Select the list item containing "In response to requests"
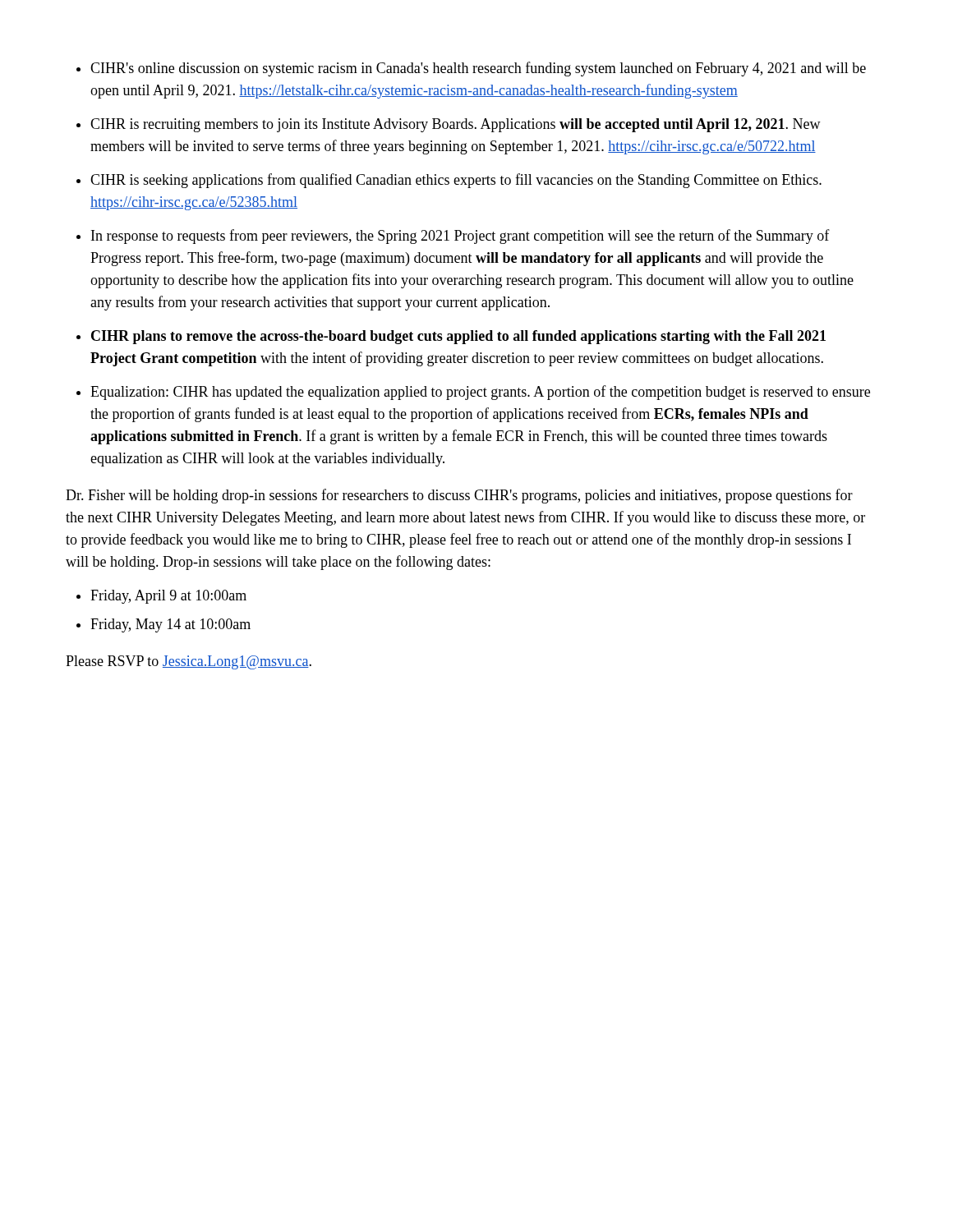The width and height of the screenshot is (953, 1232). 481,269
